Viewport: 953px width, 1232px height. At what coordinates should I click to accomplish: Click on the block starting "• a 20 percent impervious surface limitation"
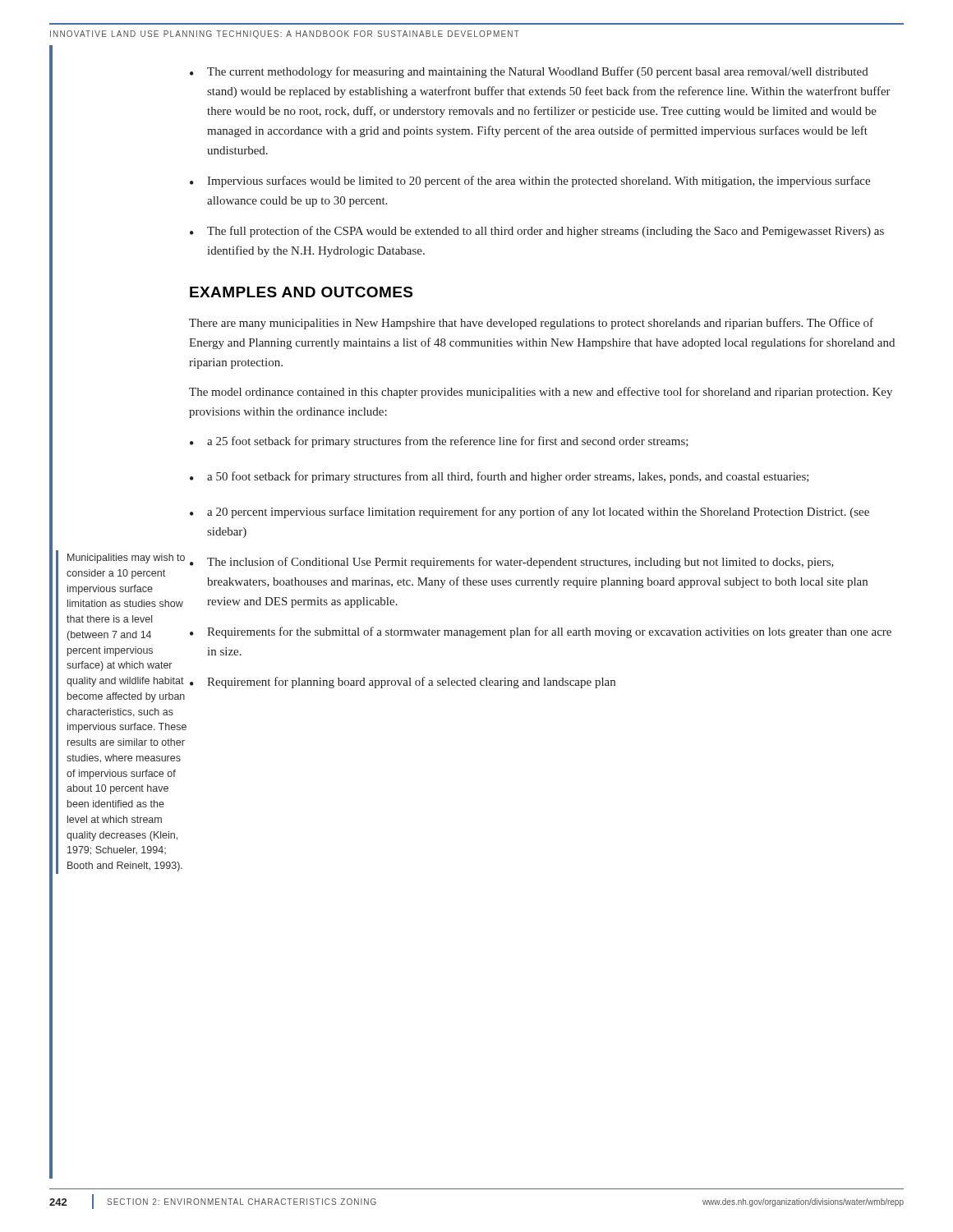pos(544,521)
